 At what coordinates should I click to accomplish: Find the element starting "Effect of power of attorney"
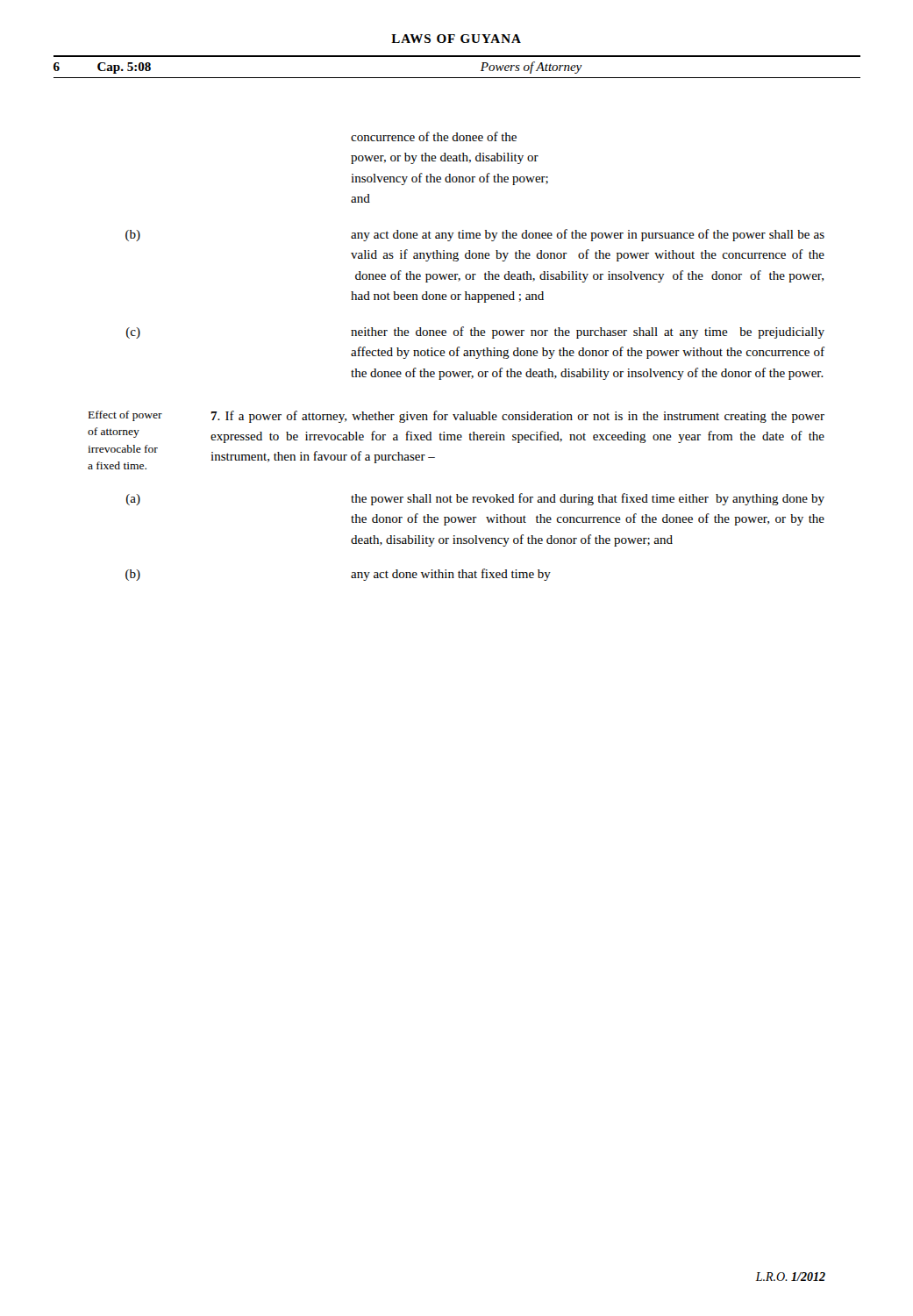456,440
